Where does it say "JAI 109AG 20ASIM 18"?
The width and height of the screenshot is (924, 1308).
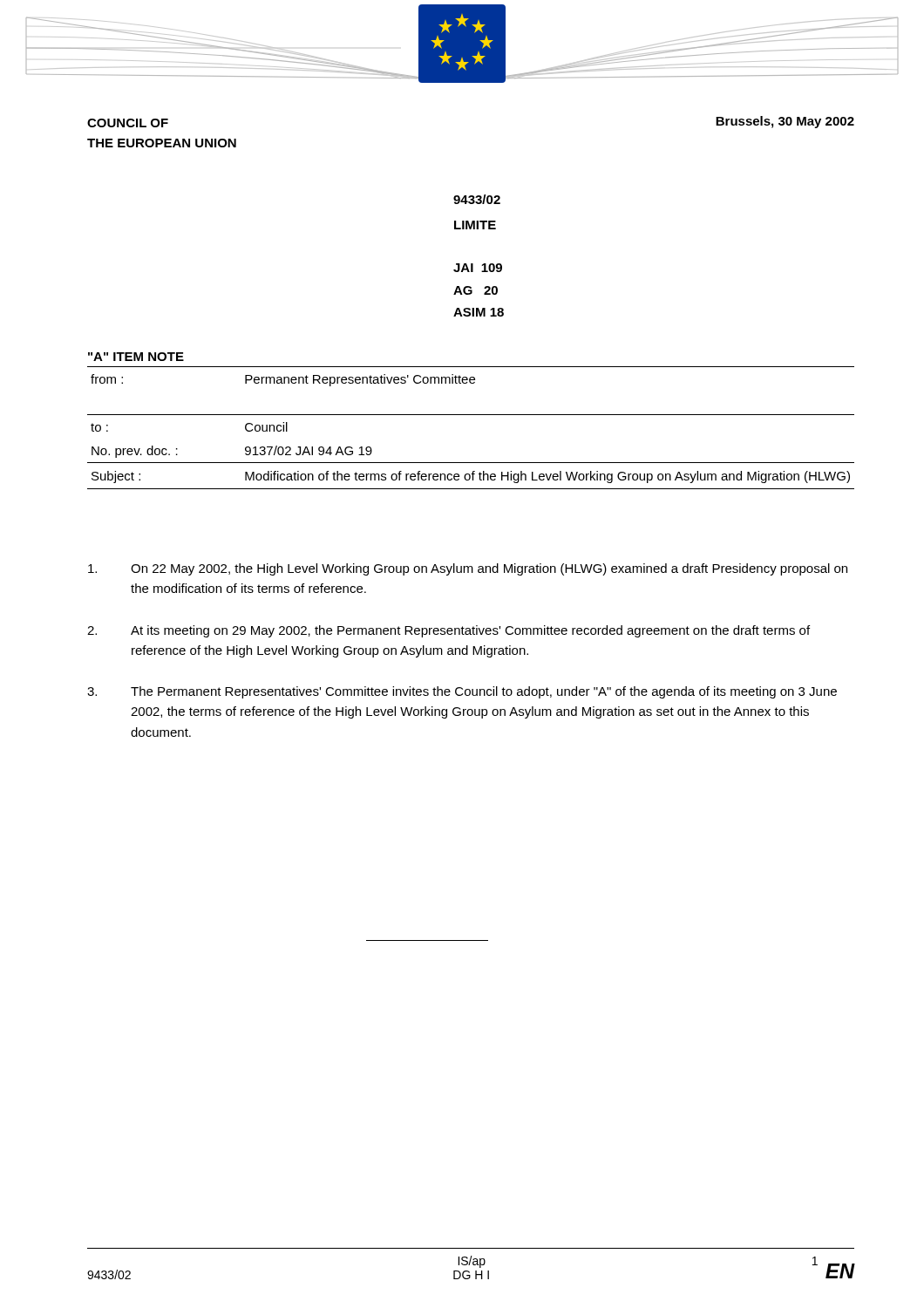pos(479,290)
